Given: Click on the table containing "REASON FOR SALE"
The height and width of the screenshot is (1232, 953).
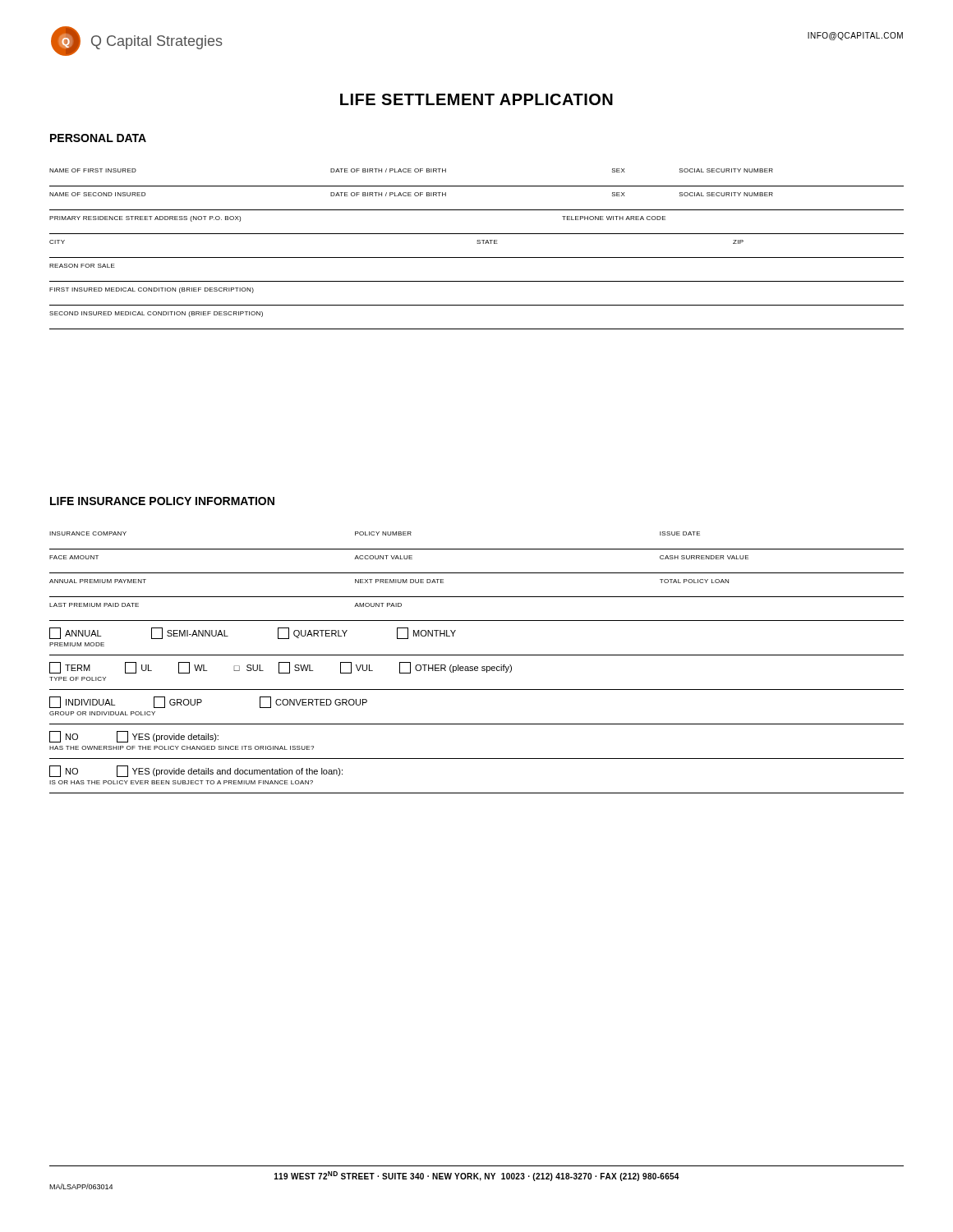Looking at the screenshot, I should (x=476, y=270).
